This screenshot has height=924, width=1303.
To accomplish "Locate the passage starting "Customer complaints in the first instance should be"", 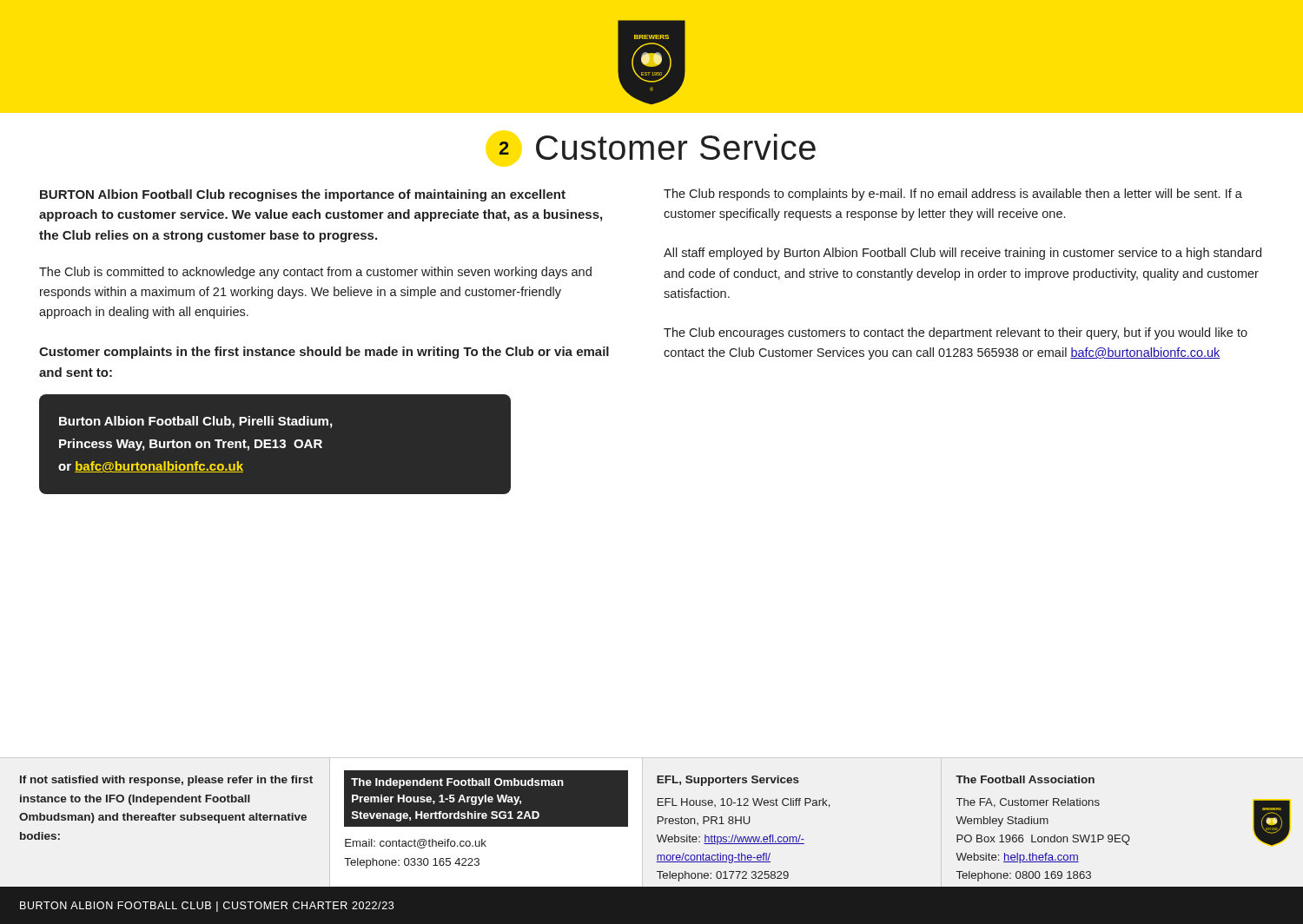I will click(324, 362).
